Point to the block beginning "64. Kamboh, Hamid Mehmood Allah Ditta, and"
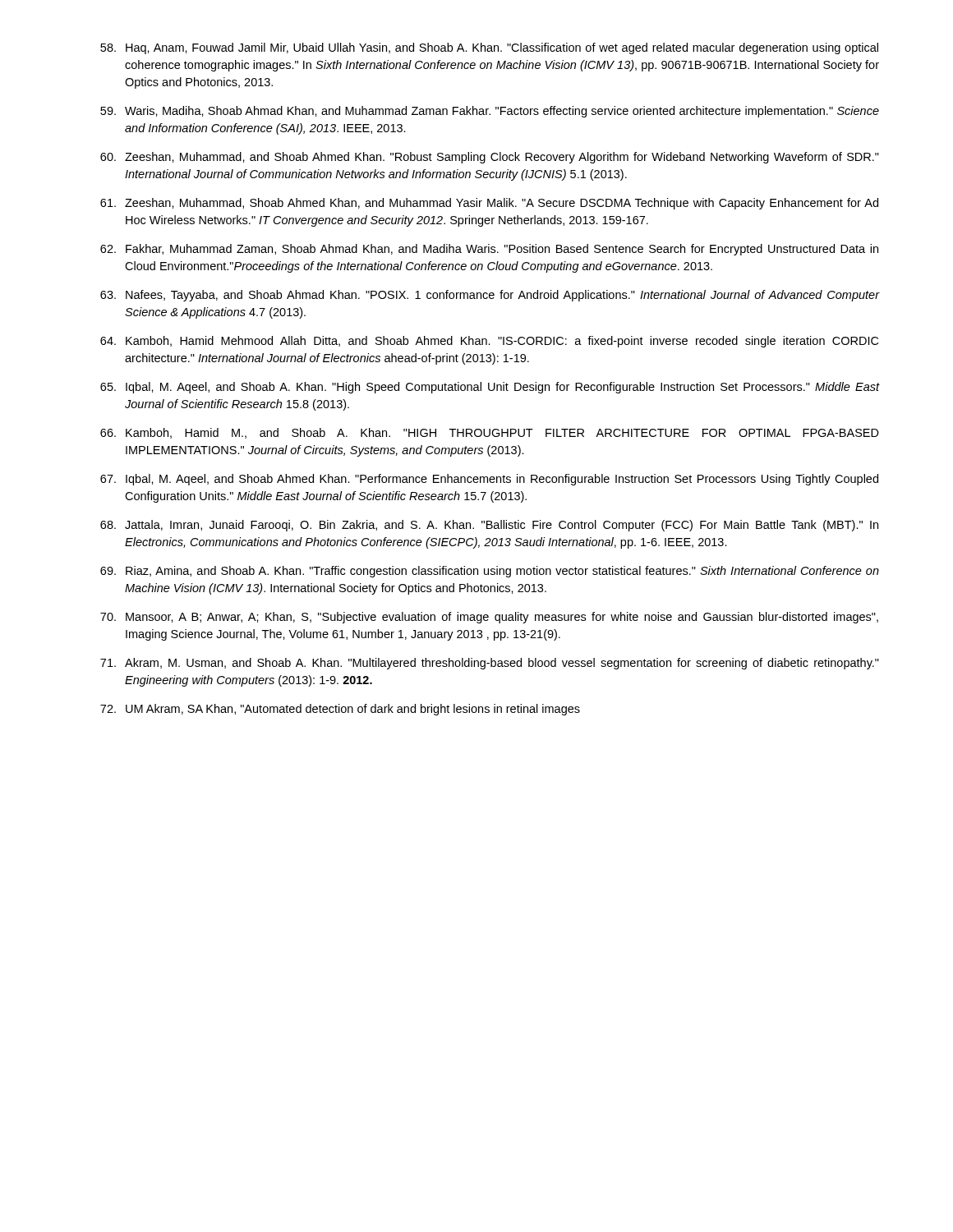 coord(476,350)
